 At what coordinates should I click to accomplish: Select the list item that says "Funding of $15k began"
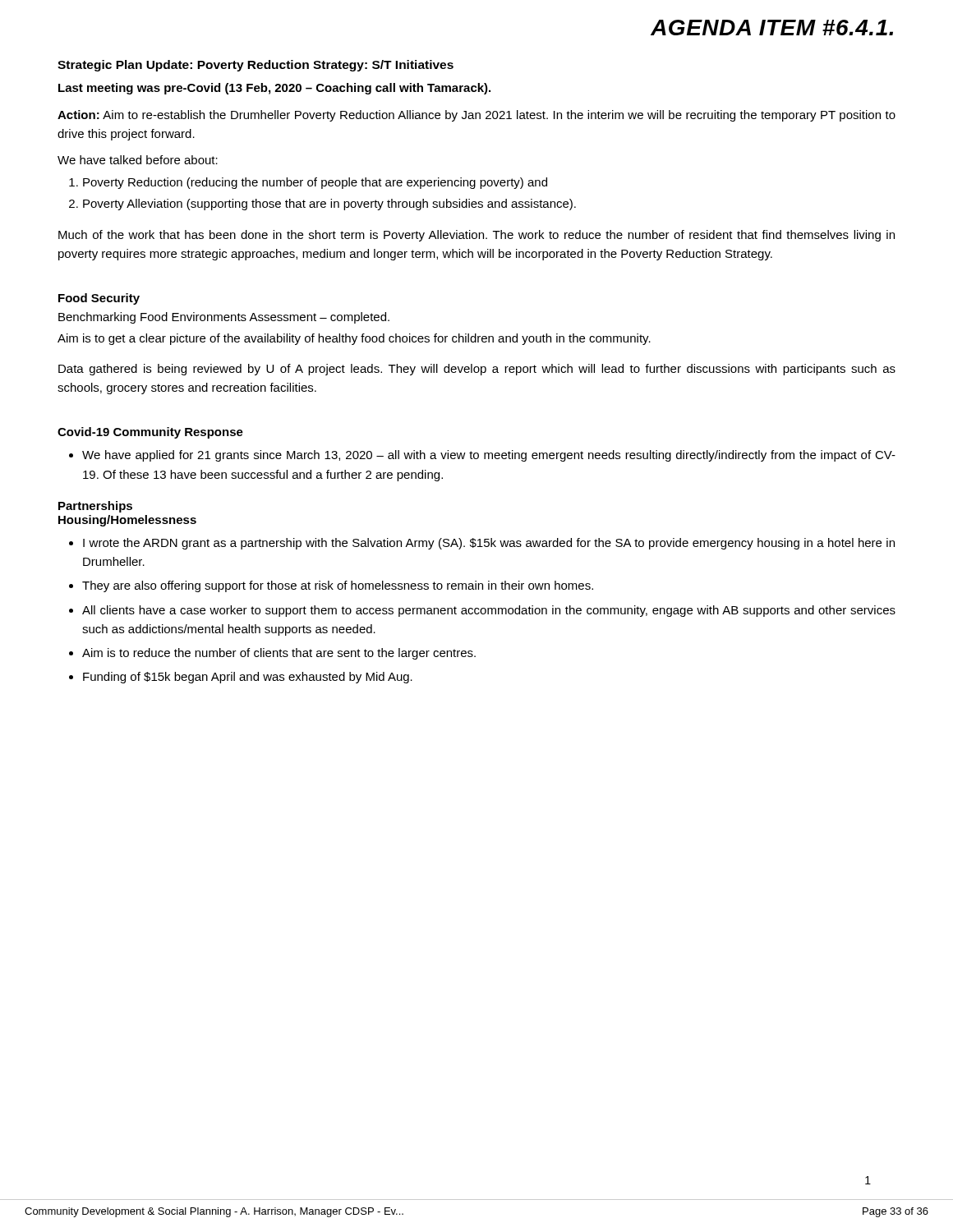coord(248,677)
